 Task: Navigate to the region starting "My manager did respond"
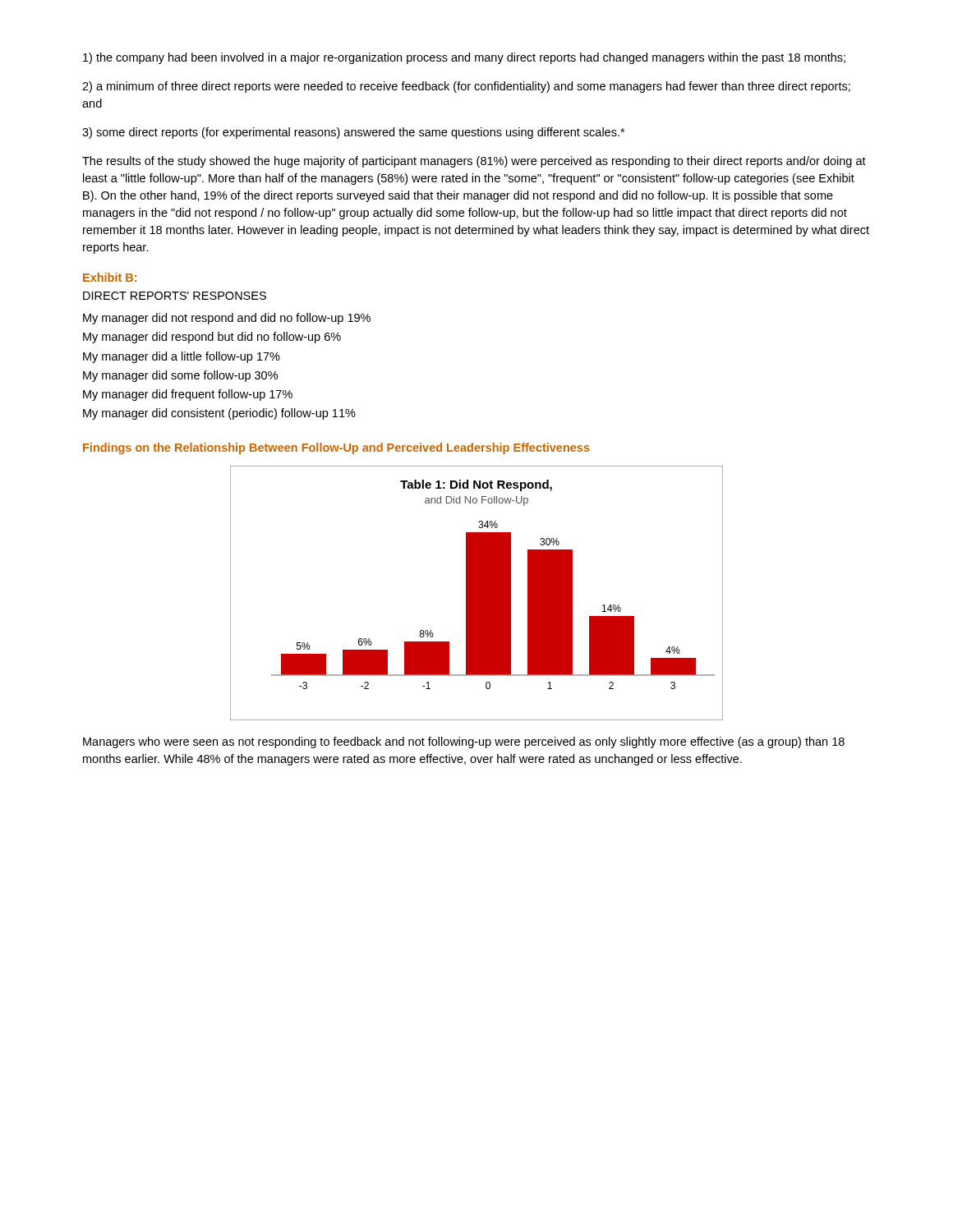(212, 337)
